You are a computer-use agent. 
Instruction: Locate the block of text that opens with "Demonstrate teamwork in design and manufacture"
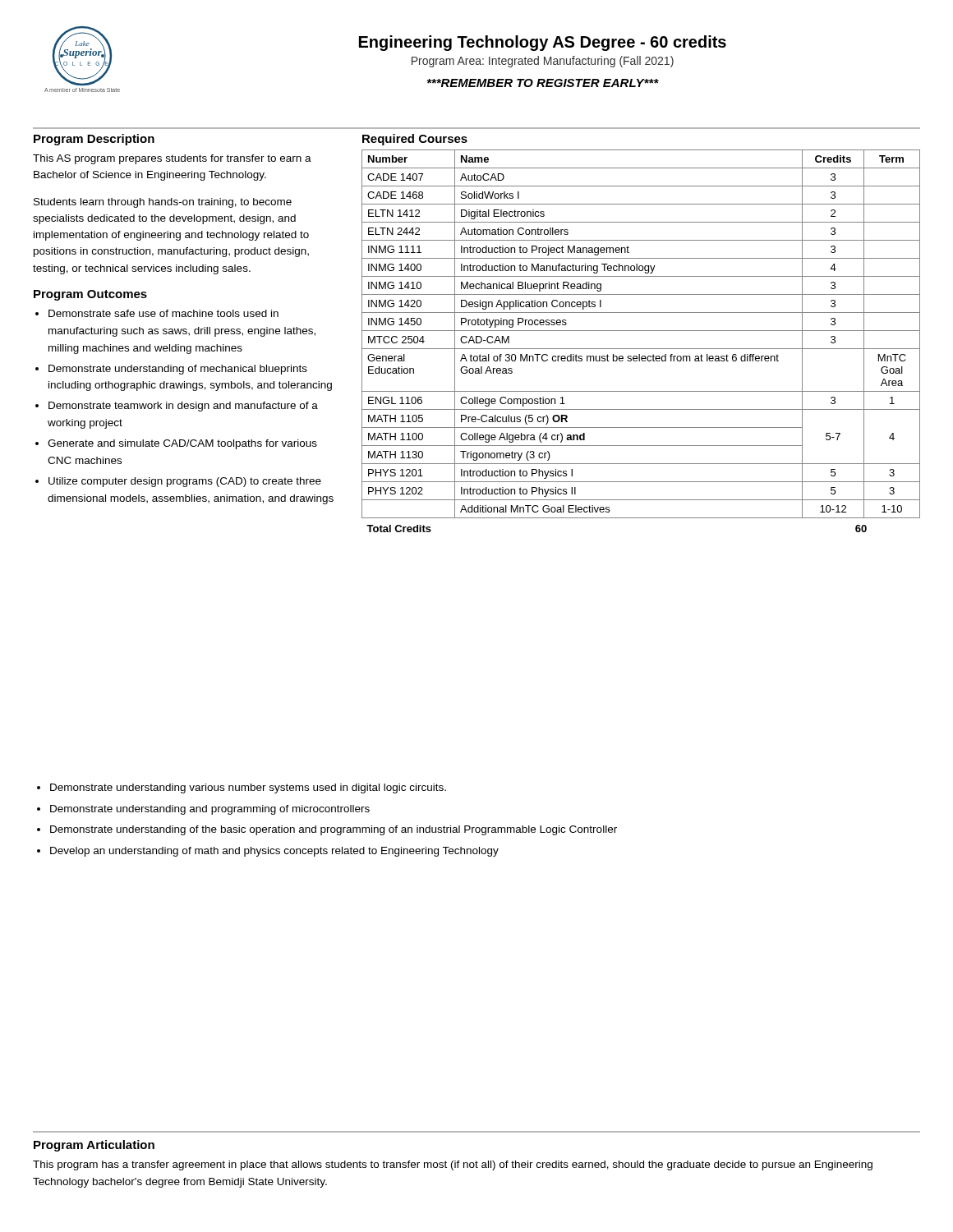(x=183, y=414)
